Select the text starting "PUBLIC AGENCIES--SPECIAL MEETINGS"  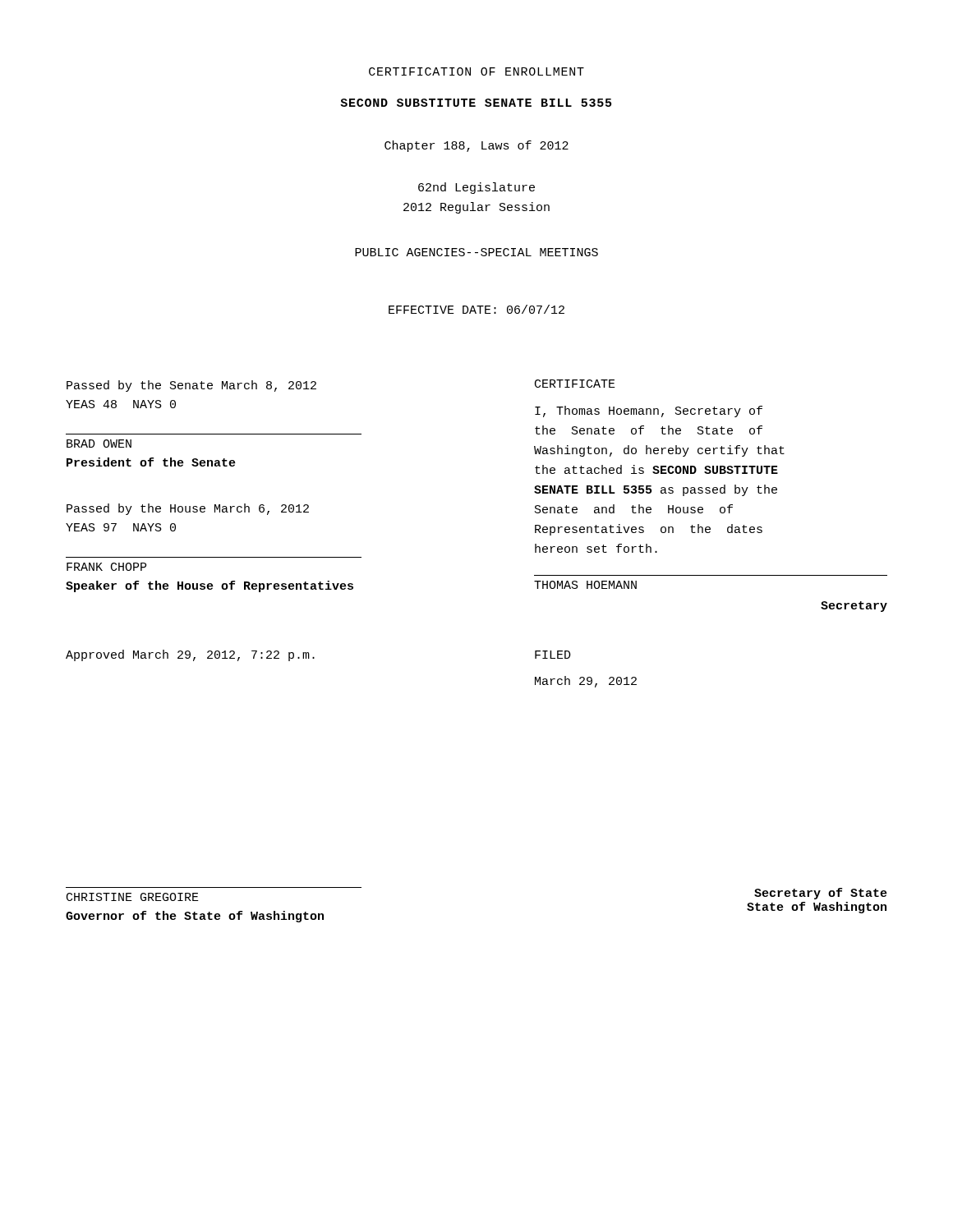click(476, 253)
